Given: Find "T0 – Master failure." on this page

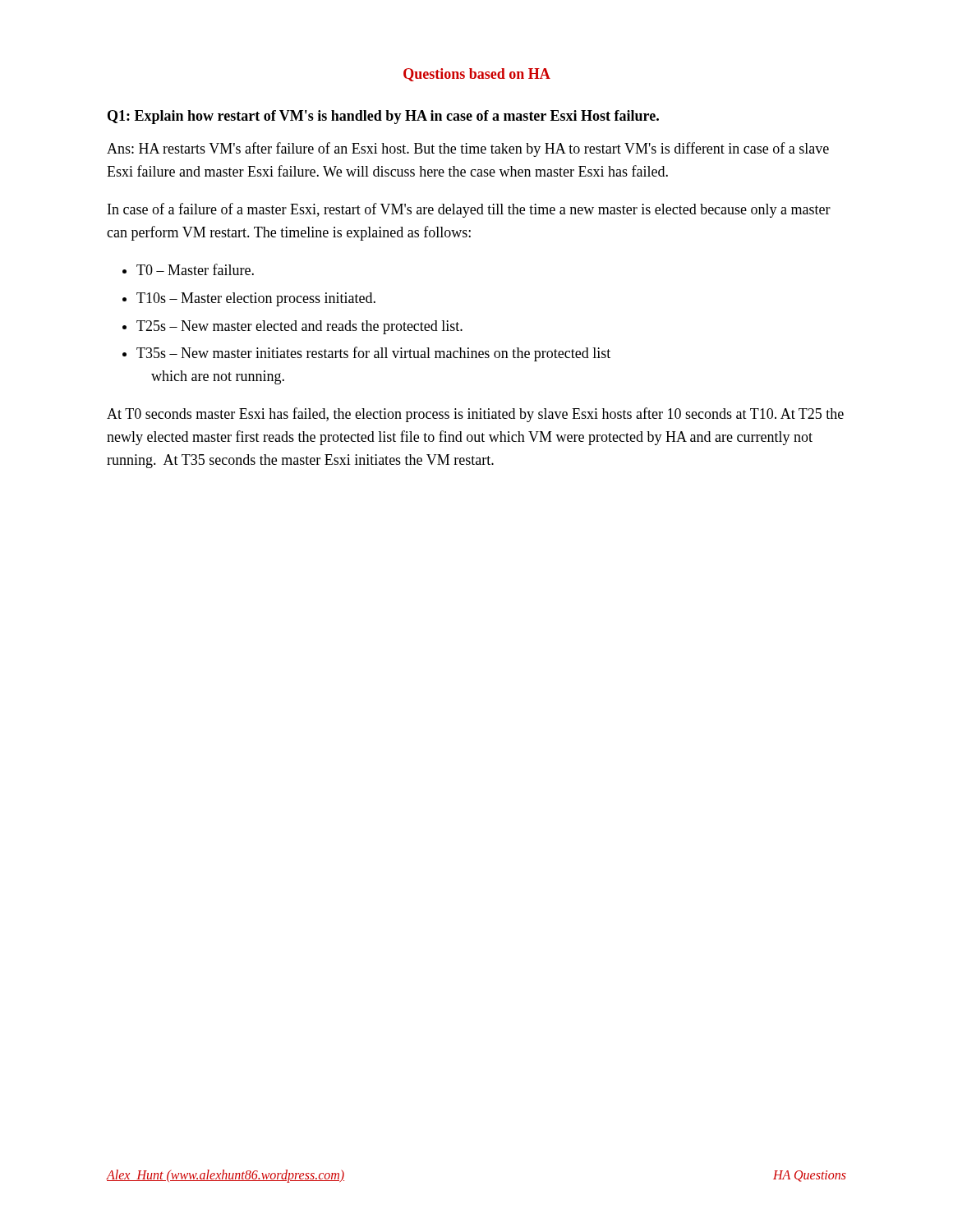Looking at the screenshot, I should click(196, 270).
